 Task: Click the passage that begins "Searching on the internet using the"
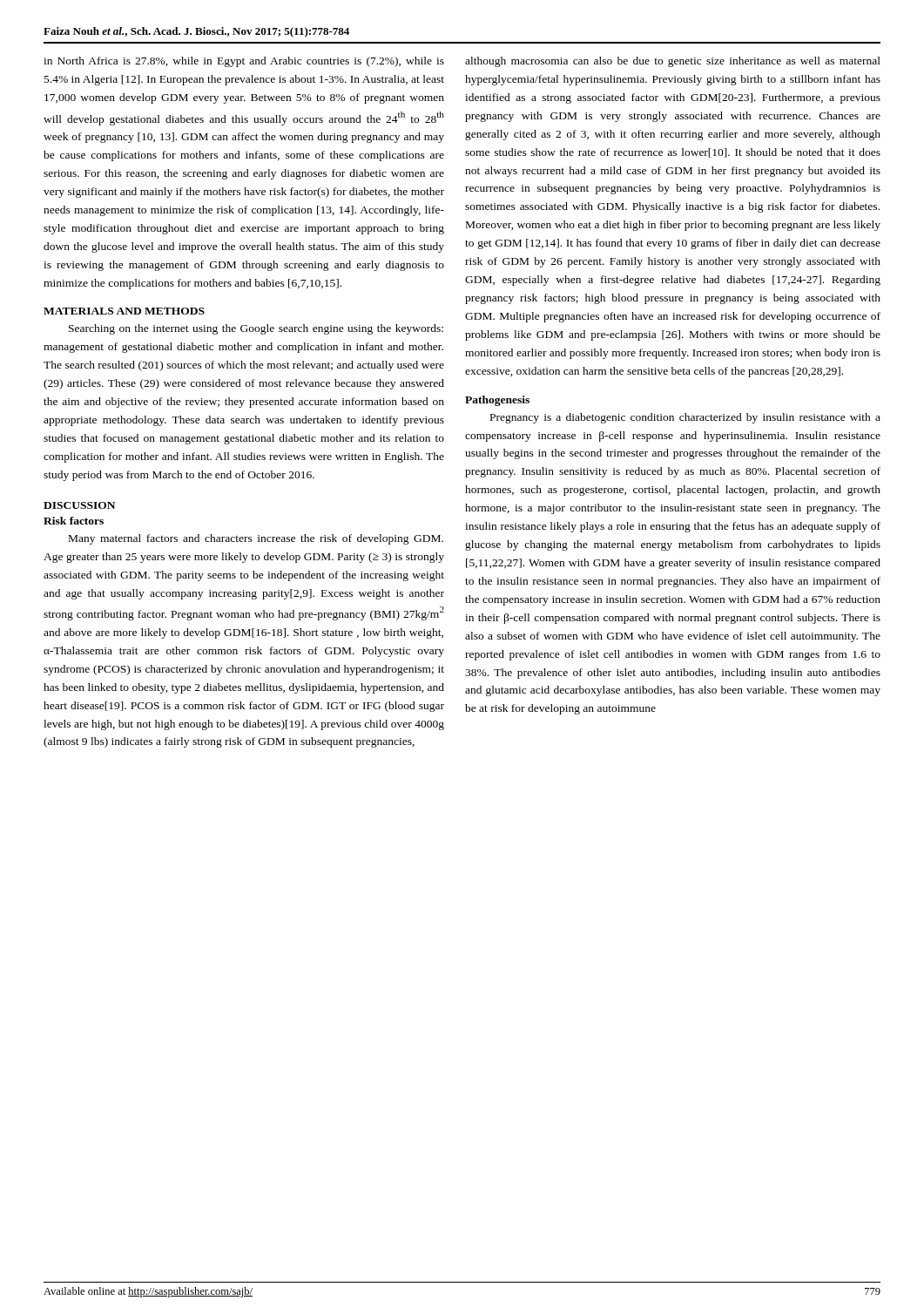(244, 402)
